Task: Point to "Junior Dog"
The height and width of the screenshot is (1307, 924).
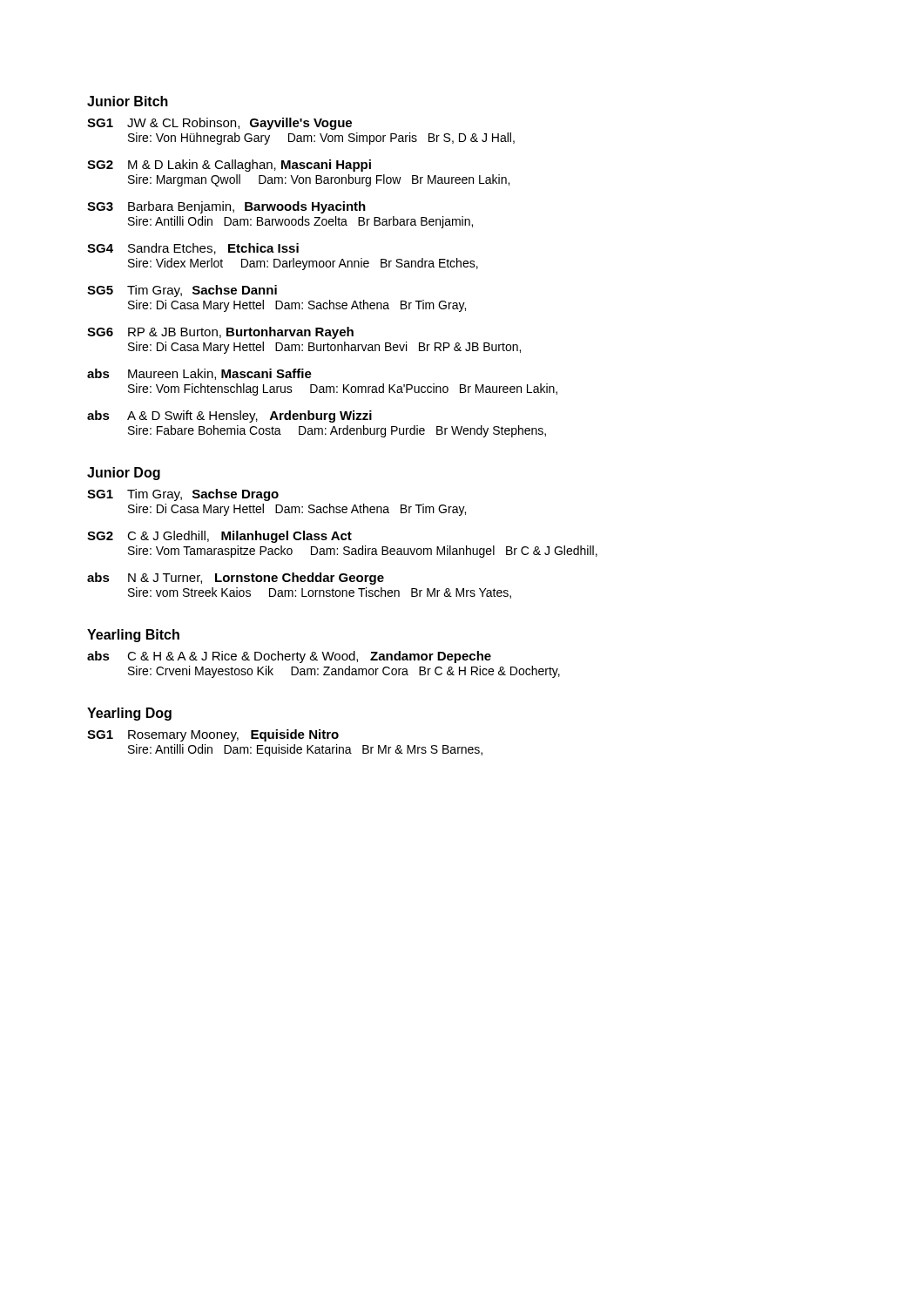Action: (x=124, y=473)
